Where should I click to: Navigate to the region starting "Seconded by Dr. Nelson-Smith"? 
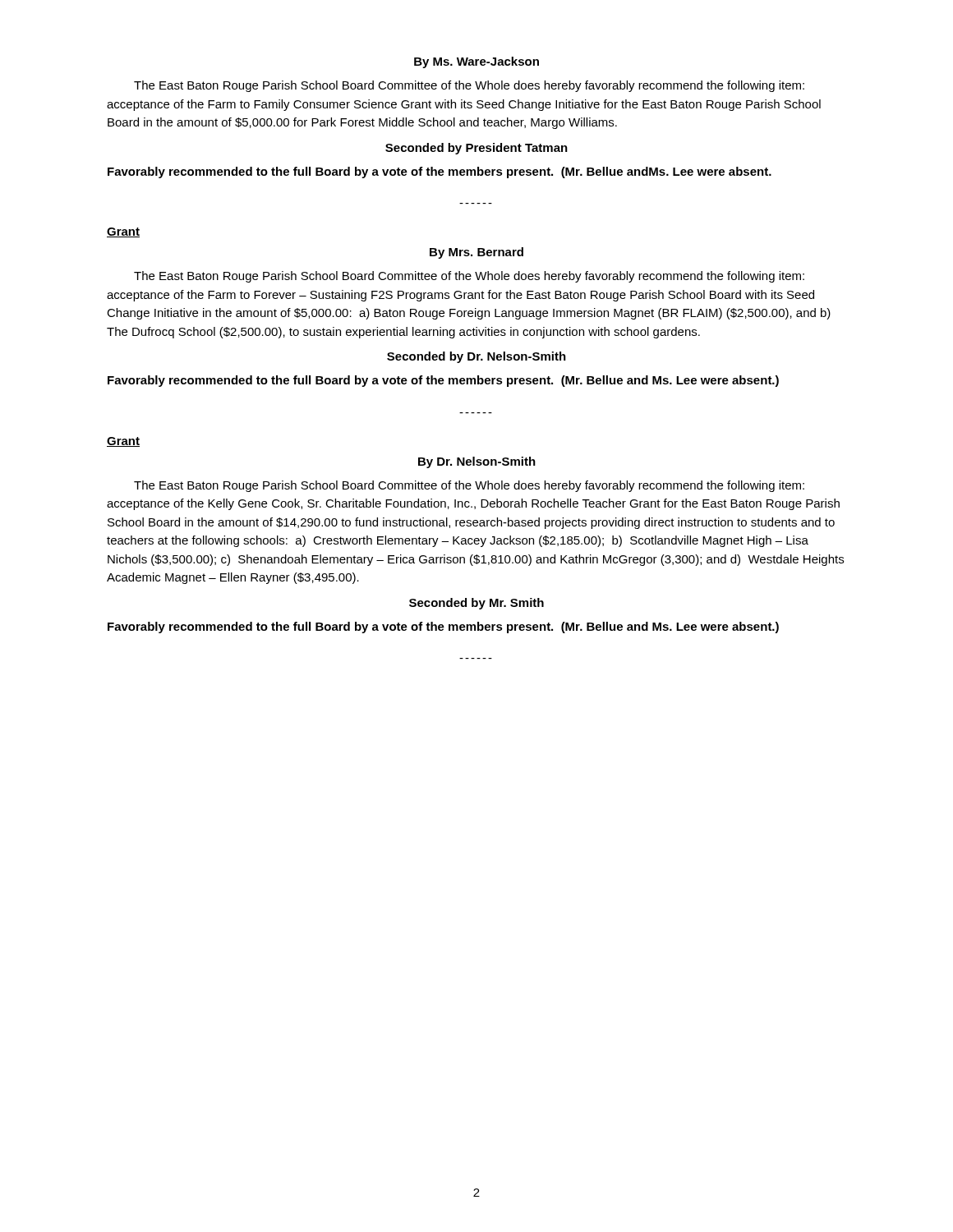476,356
